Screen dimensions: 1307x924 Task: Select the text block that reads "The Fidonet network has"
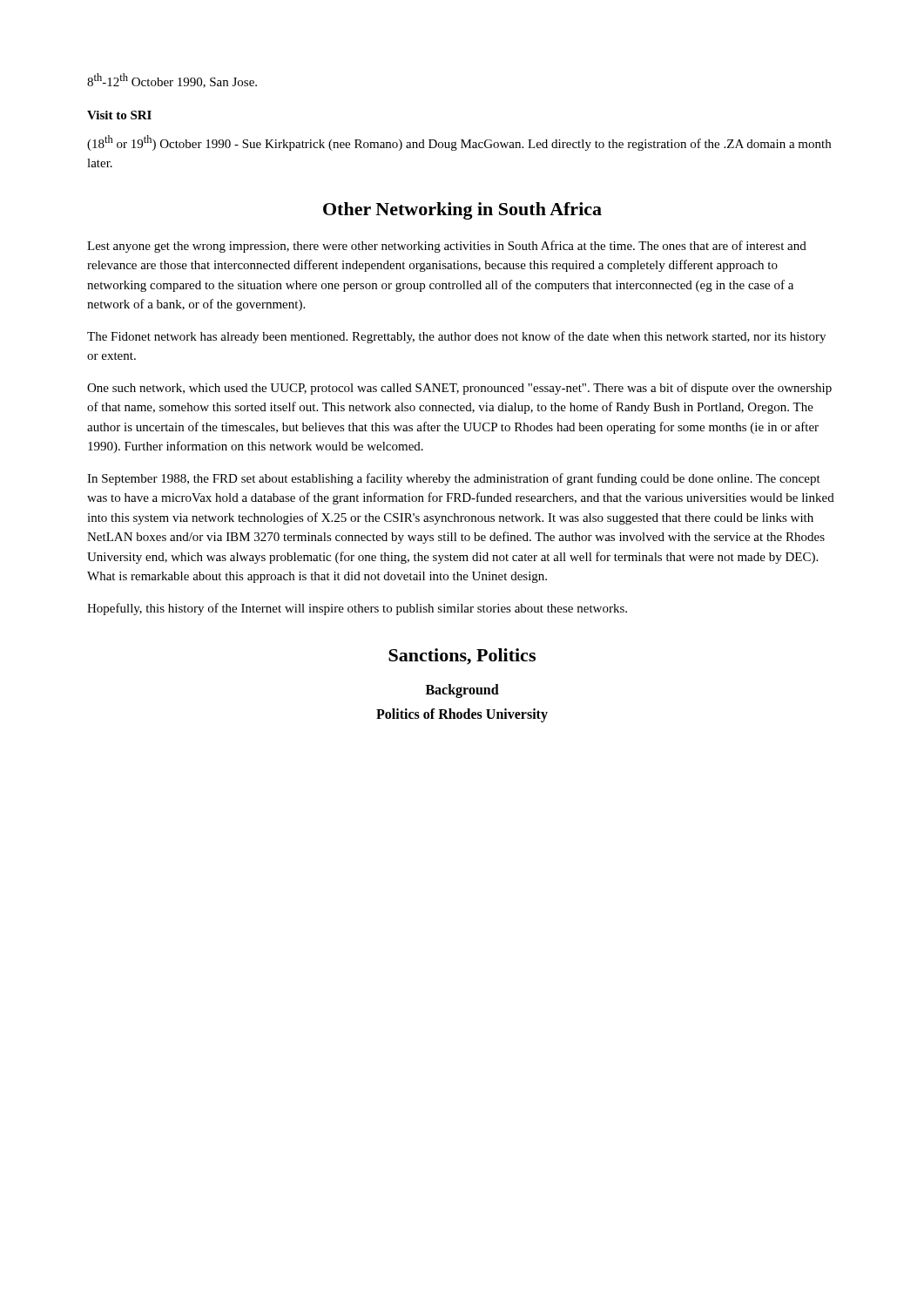[x=457, y=346]
